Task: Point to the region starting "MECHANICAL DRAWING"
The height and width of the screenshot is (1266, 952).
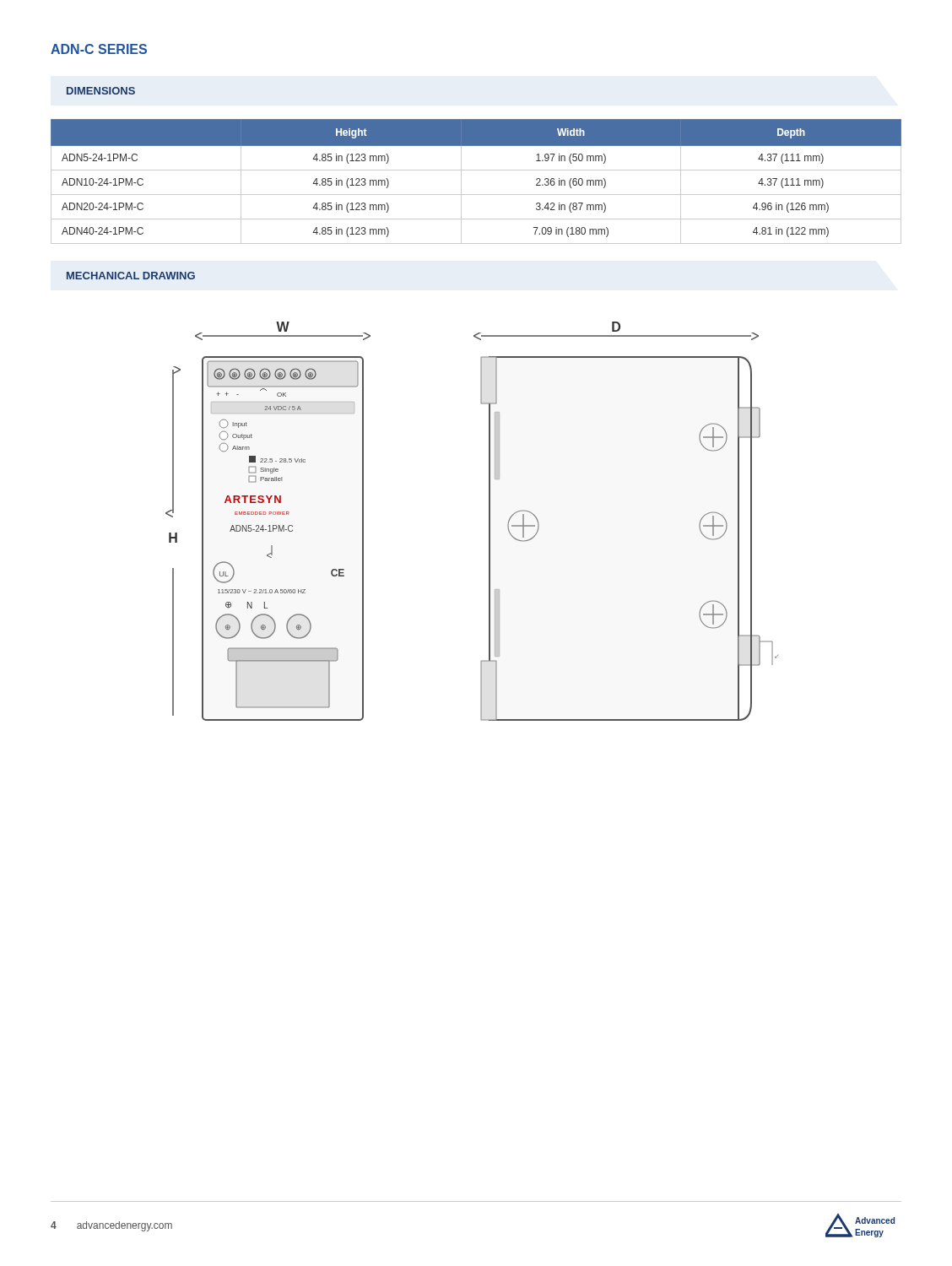Action: coord(131,276)
